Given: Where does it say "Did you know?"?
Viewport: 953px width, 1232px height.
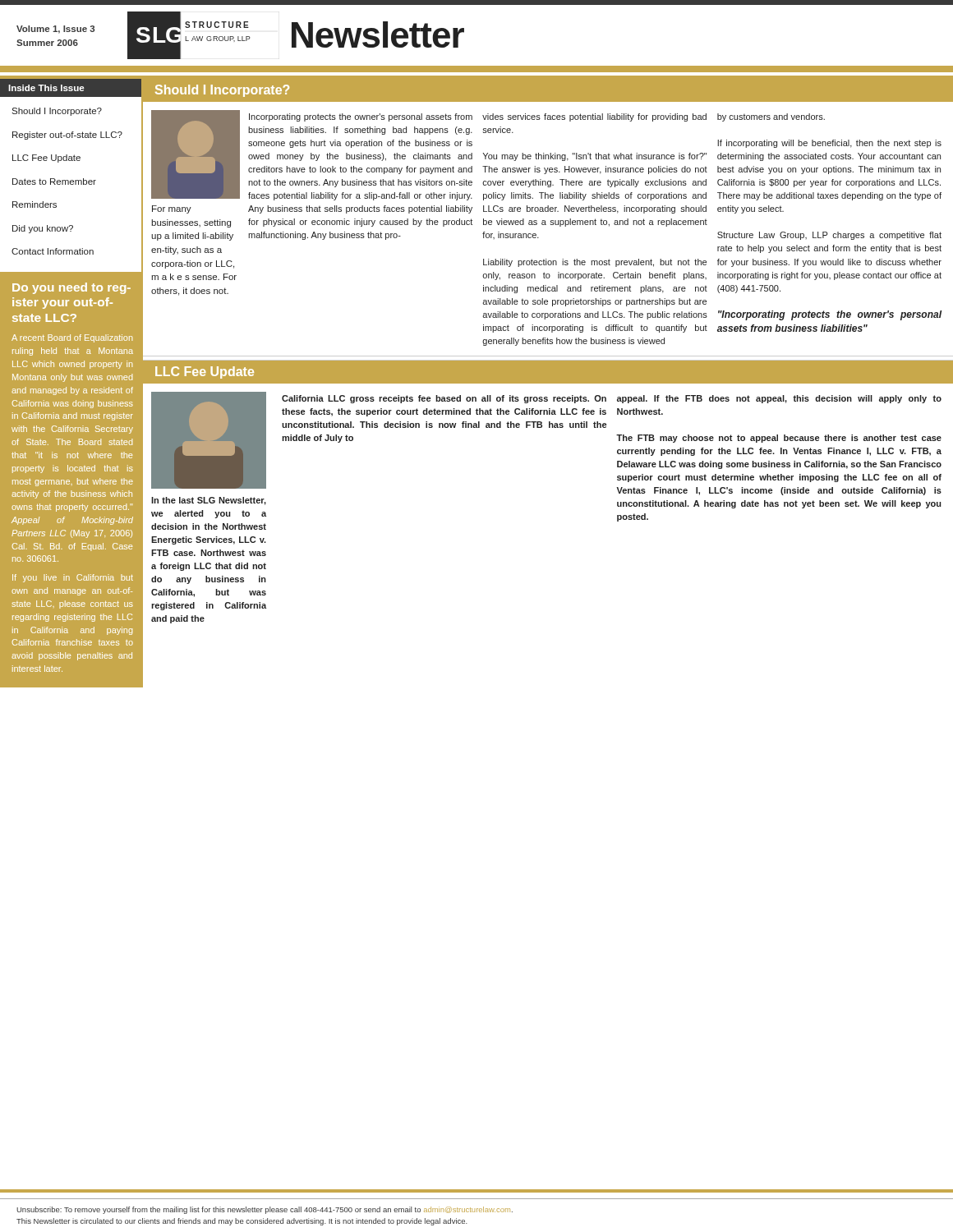Looking at the screenshot, I should pos(43,228).
